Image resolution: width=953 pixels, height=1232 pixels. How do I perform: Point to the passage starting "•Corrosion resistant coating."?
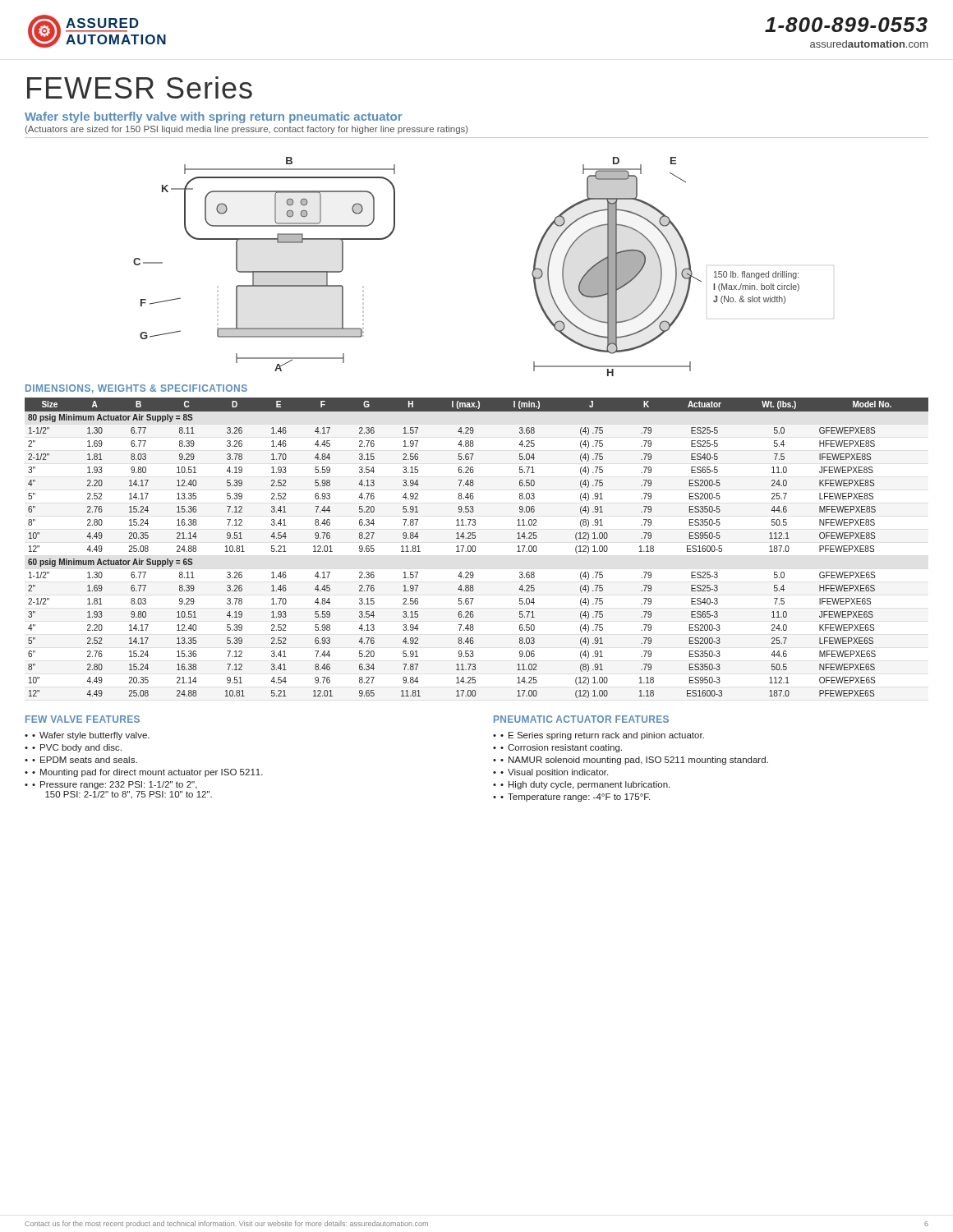pyautogui.click(x=562, y=747)
